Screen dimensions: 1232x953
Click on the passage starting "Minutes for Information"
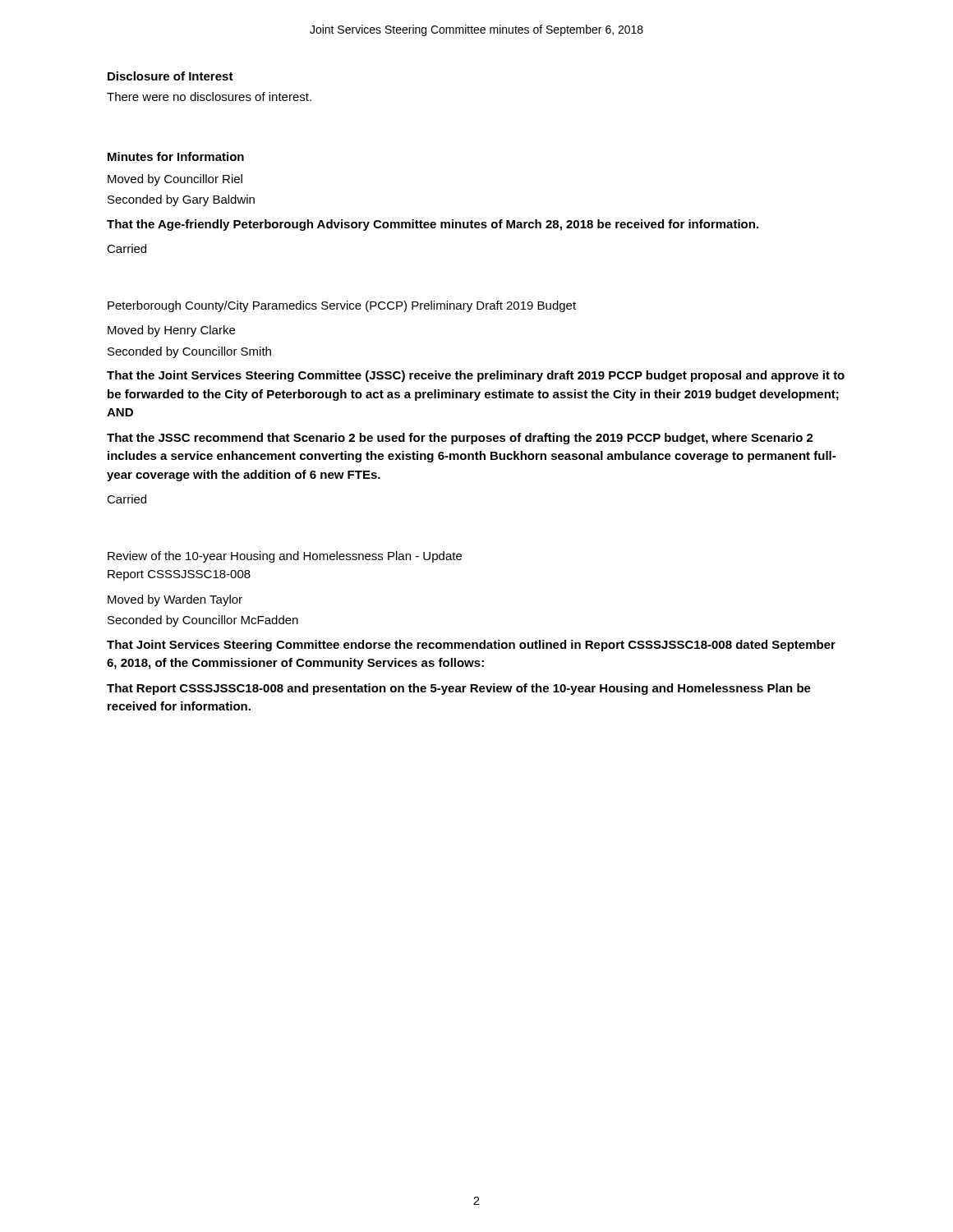[x=176, y=156]
